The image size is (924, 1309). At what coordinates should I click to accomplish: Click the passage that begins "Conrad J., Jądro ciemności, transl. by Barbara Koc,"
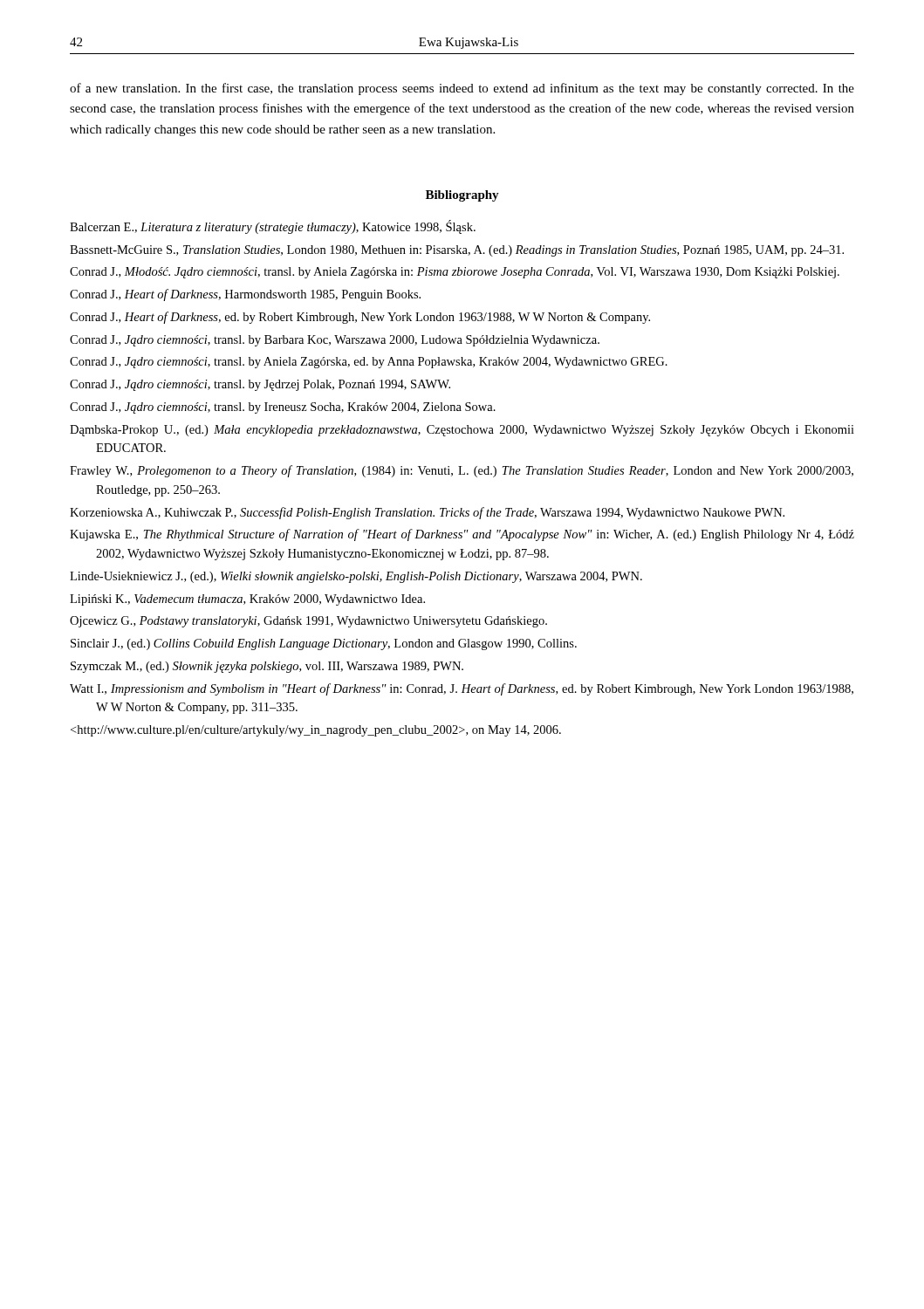point(335,339)
